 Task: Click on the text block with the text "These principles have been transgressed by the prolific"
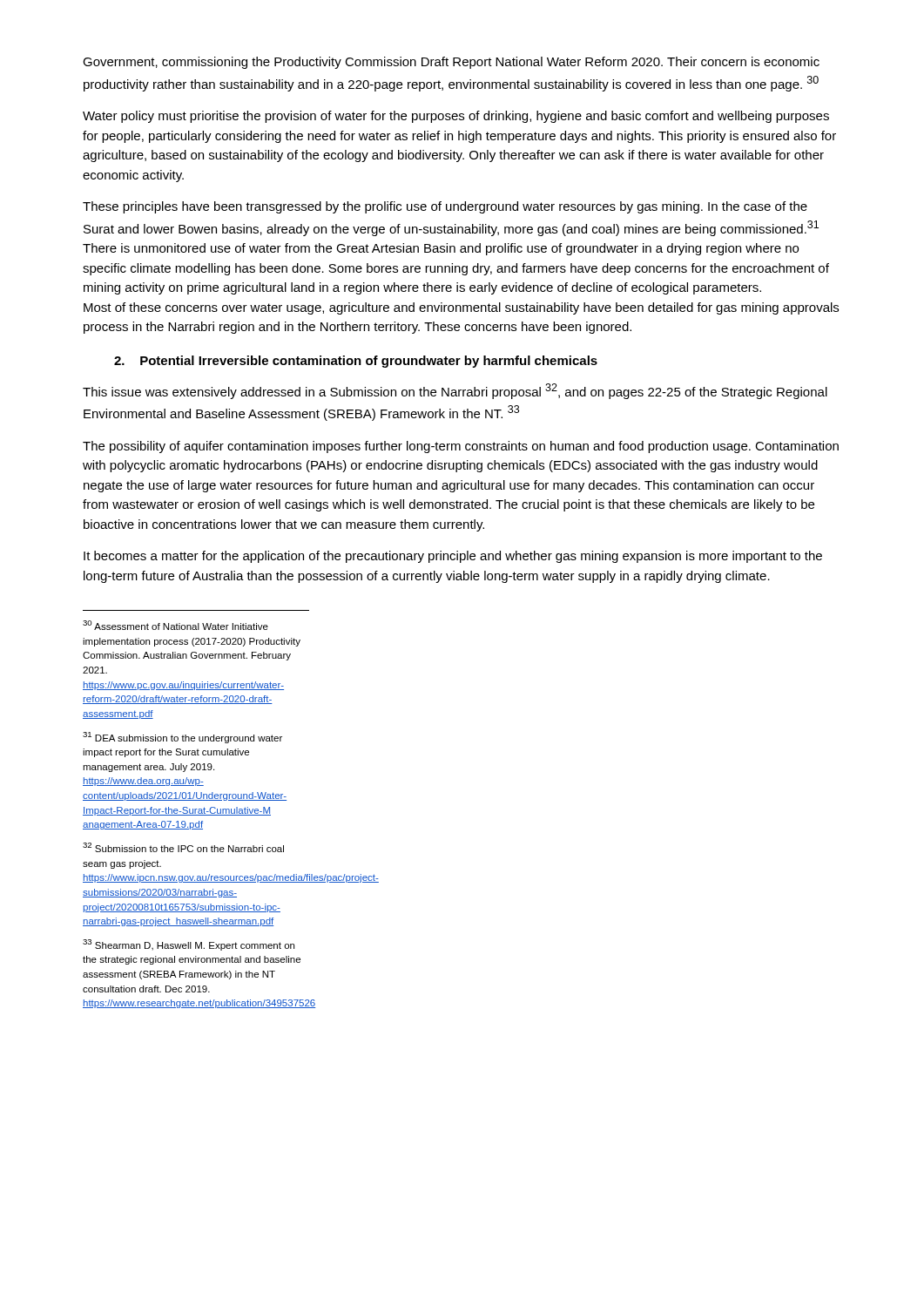(461, 266)
